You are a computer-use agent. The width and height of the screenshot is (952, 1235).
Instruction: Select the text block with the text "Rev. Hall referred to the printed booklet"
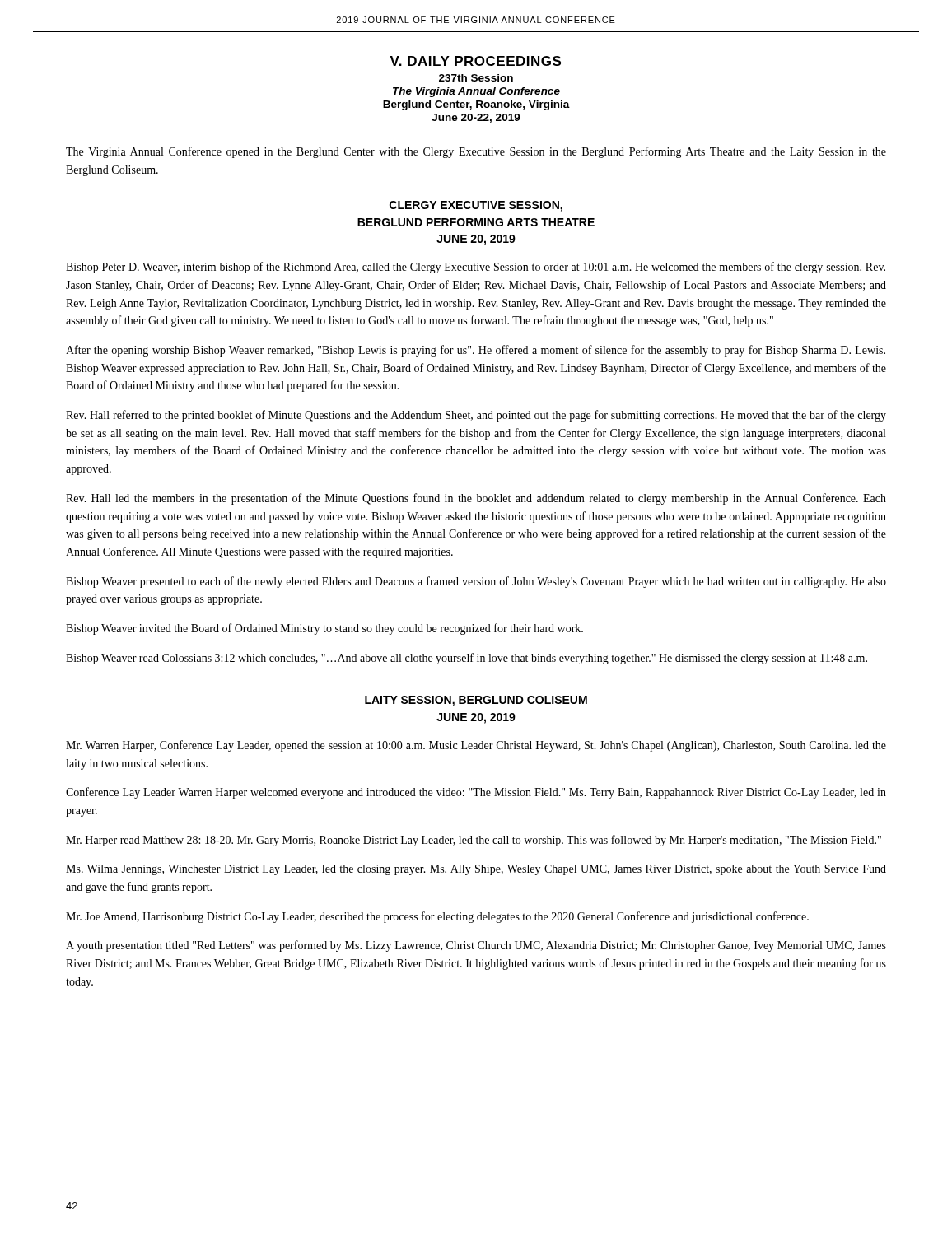[x=476, y=442]
